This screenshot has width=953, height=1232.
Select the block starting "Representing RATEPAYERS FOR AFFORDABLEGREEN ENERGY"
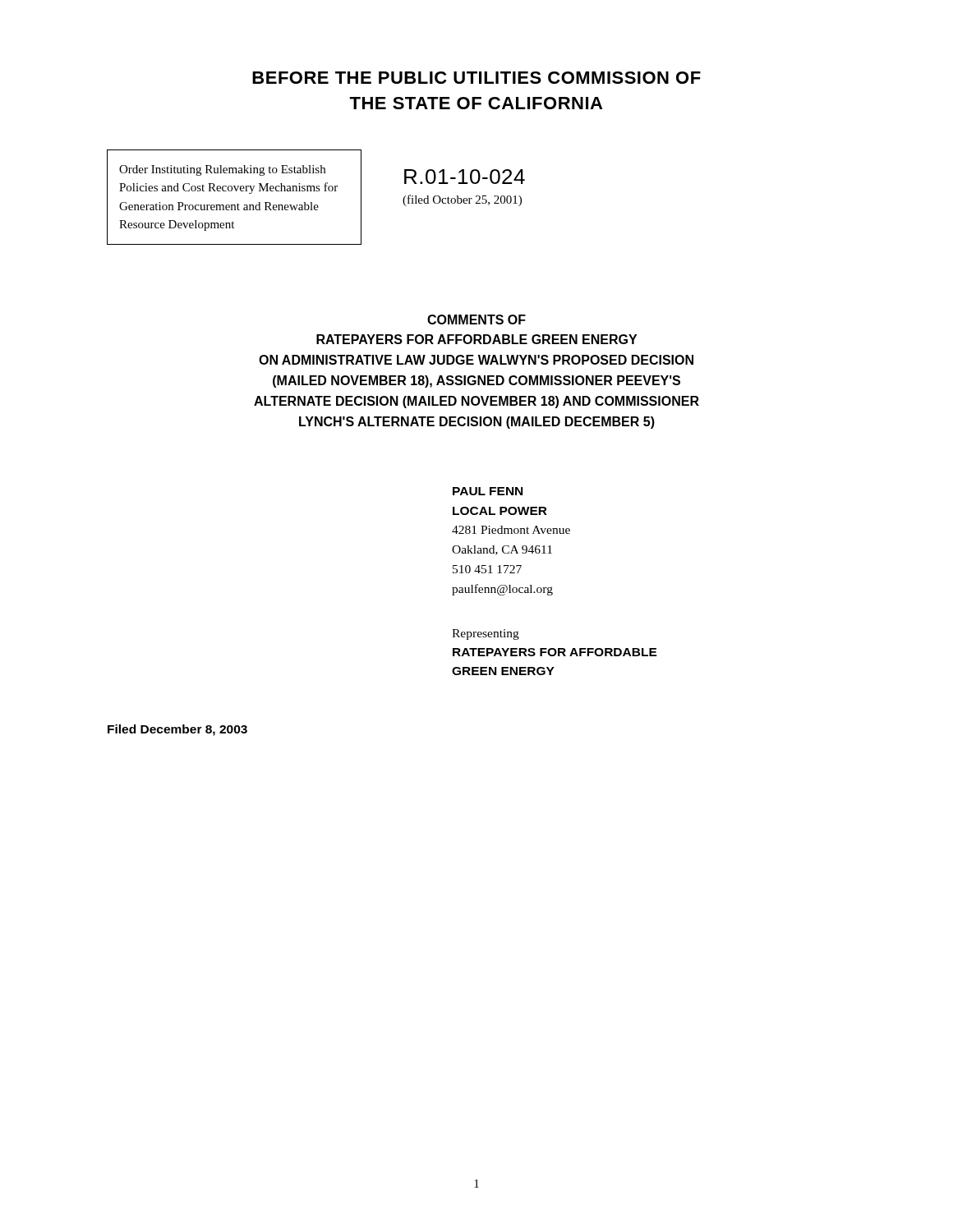649,652
